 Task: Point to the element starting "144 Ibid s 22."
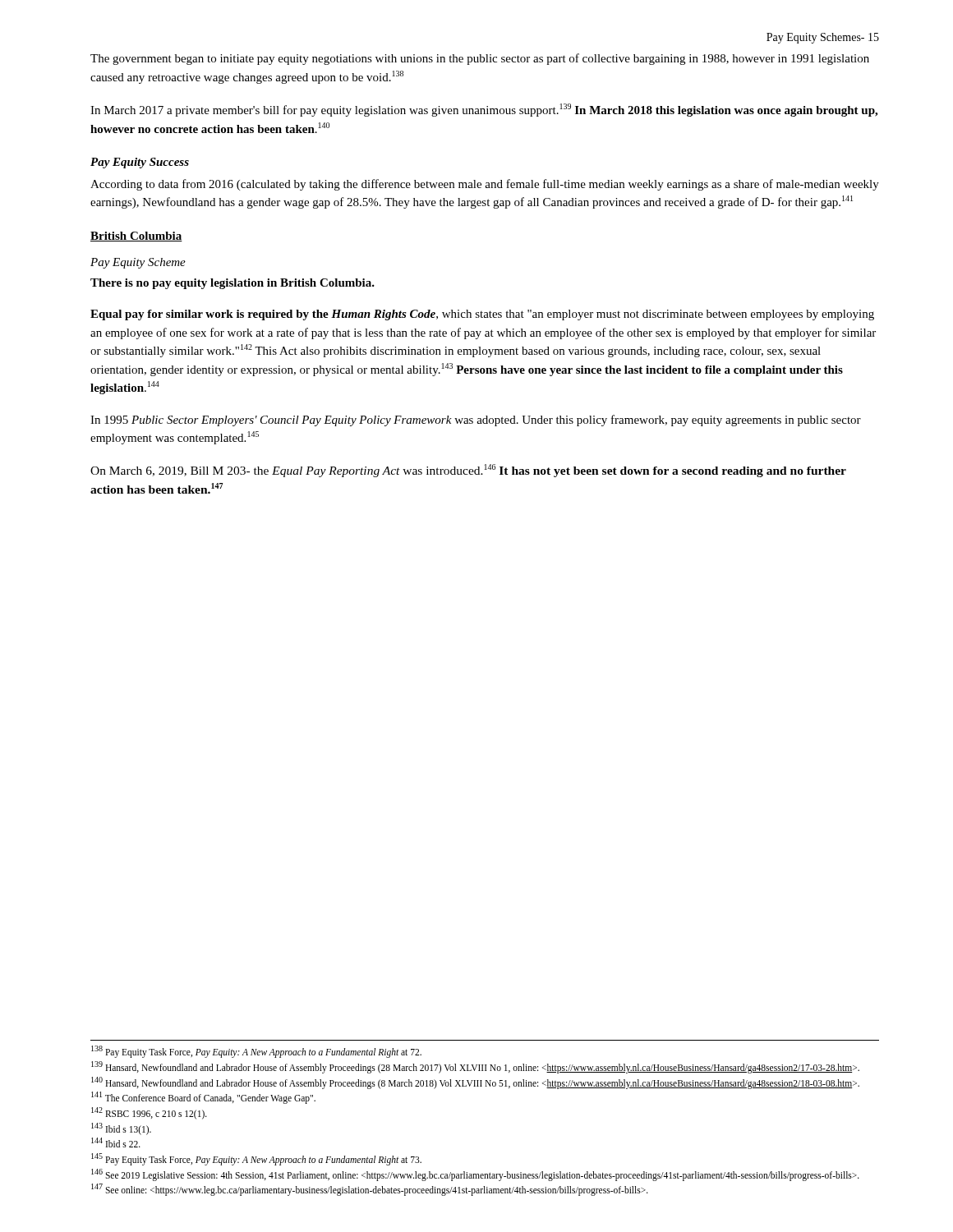pyautogui.click(x=115, y=1144)
